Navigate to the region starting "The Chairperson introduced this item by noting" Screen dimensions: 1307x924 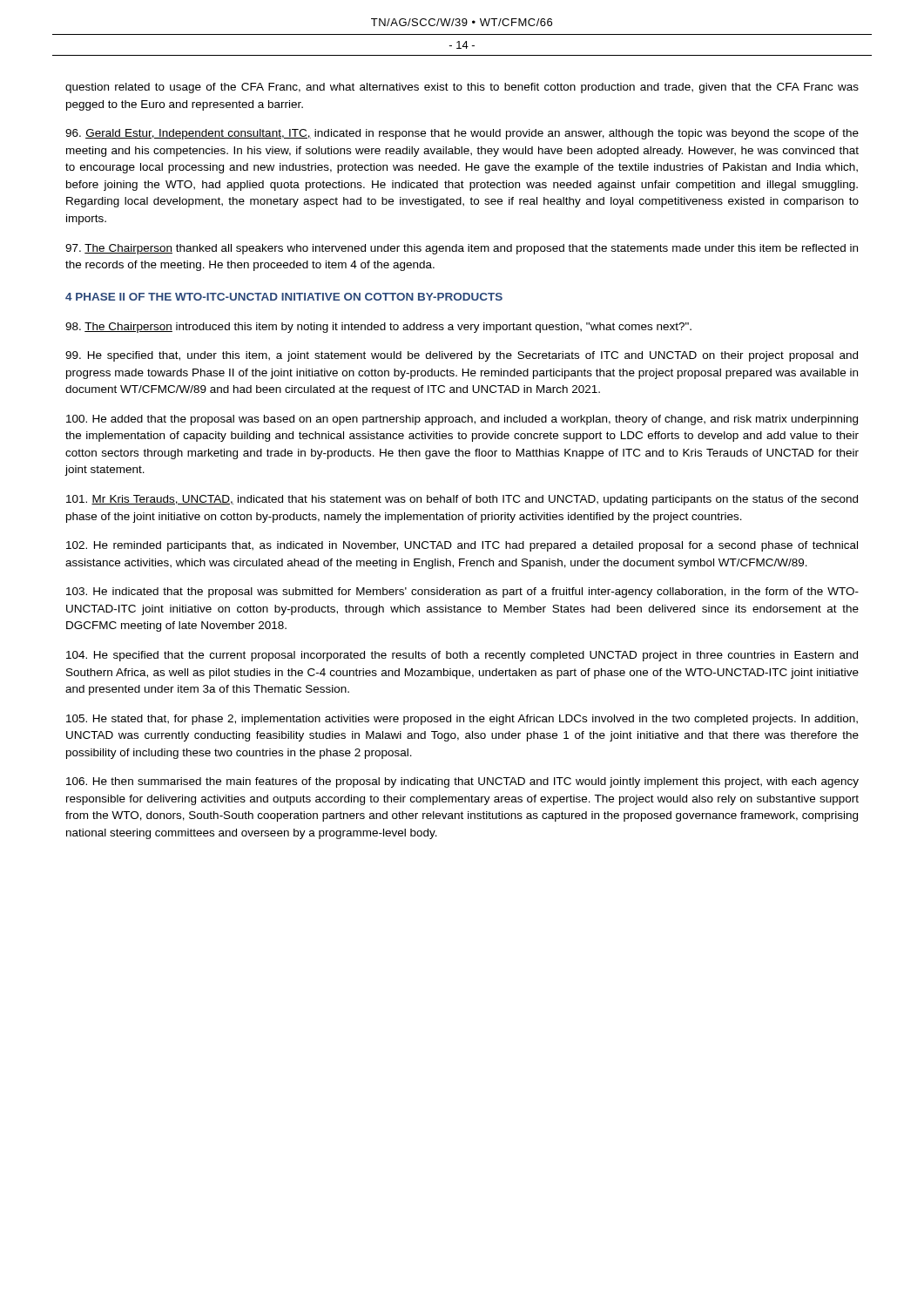point(379,326)
